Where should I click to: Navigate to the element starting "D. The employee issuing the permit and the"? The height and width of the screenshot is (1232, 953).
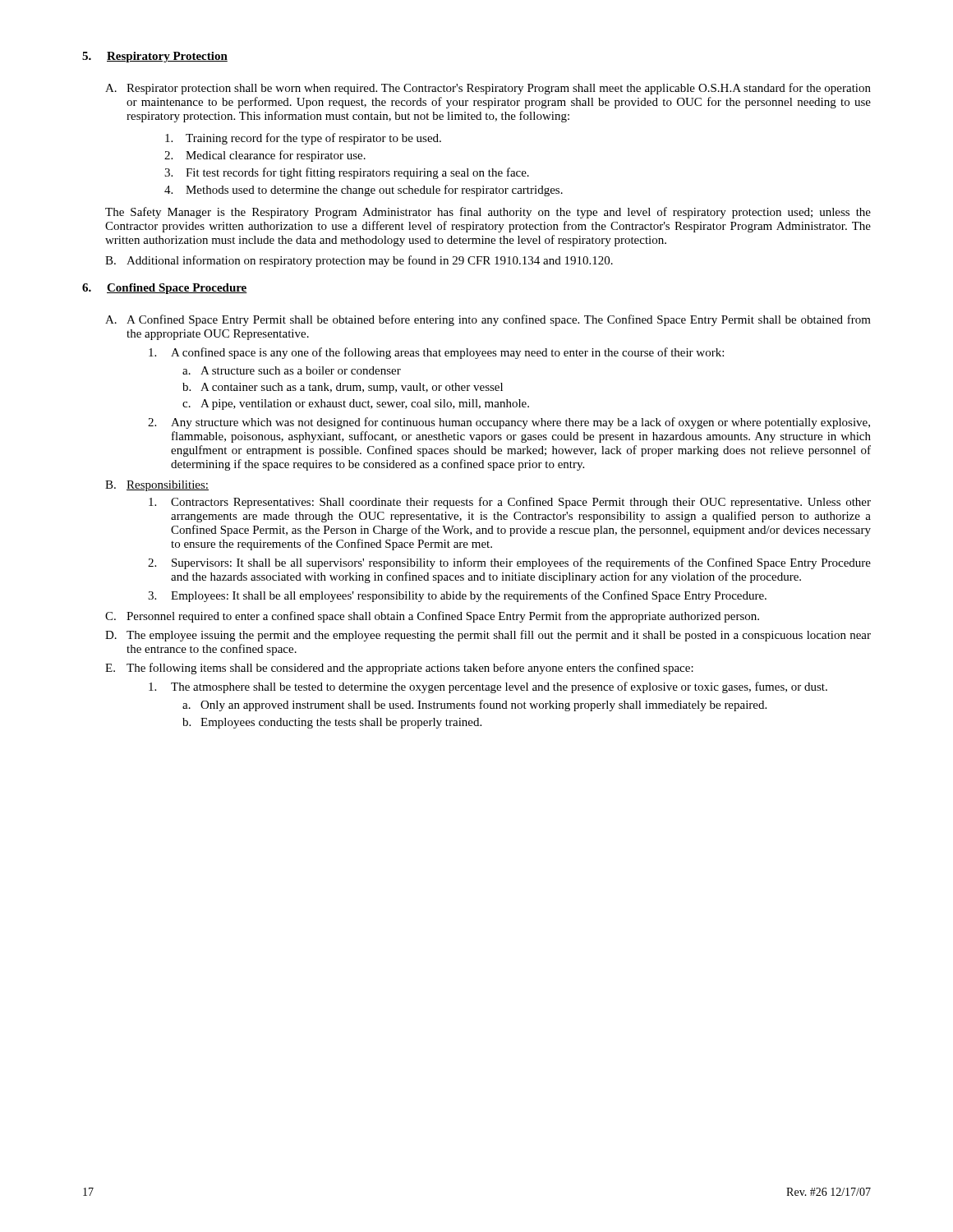click(x=488, y=642)
